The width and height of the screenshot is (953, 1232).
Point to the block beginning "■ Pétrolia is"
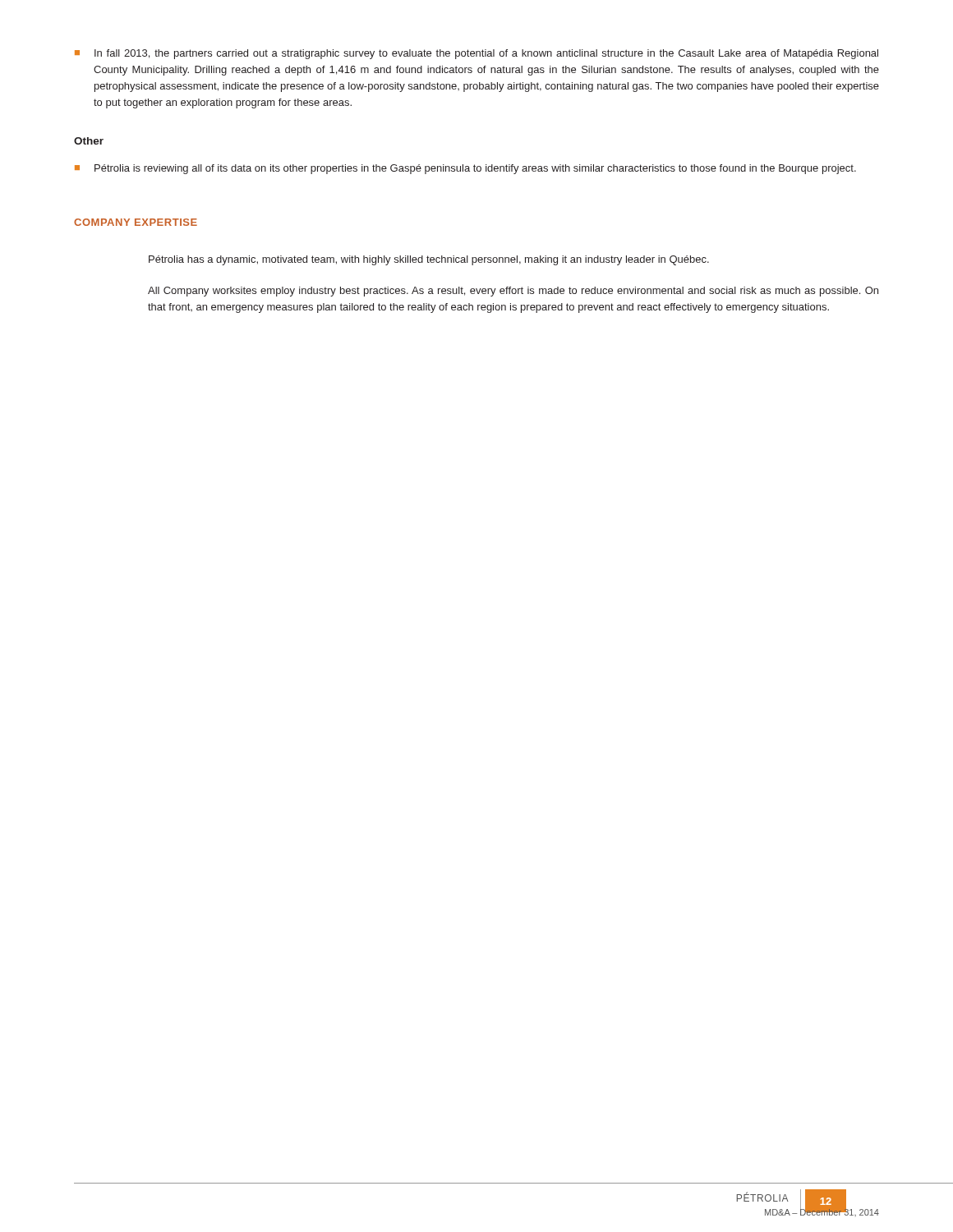tap(476, 168)
